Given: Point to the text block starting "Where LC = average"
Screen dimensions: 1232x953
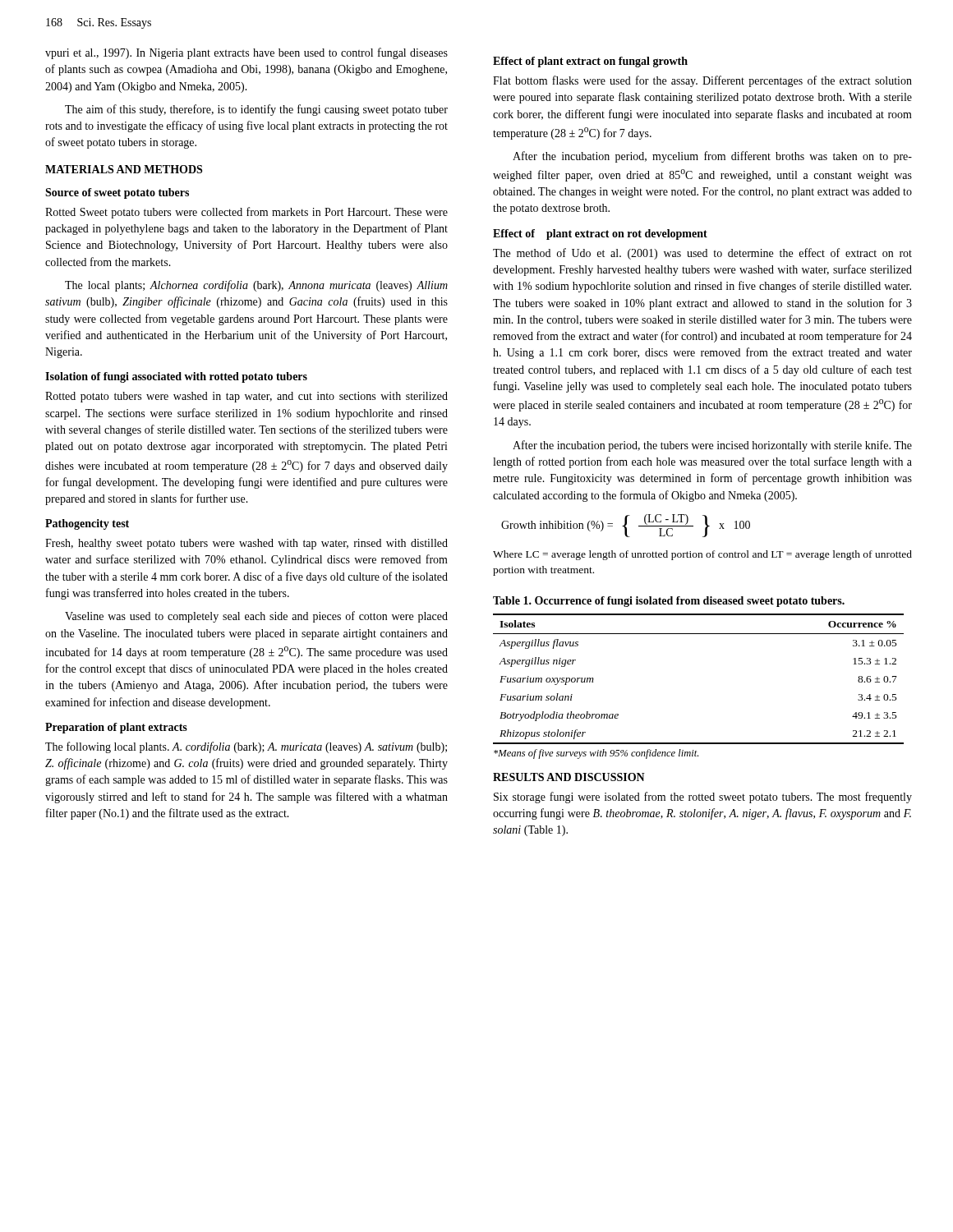Looking at the screenshot, I should [702, 562].
